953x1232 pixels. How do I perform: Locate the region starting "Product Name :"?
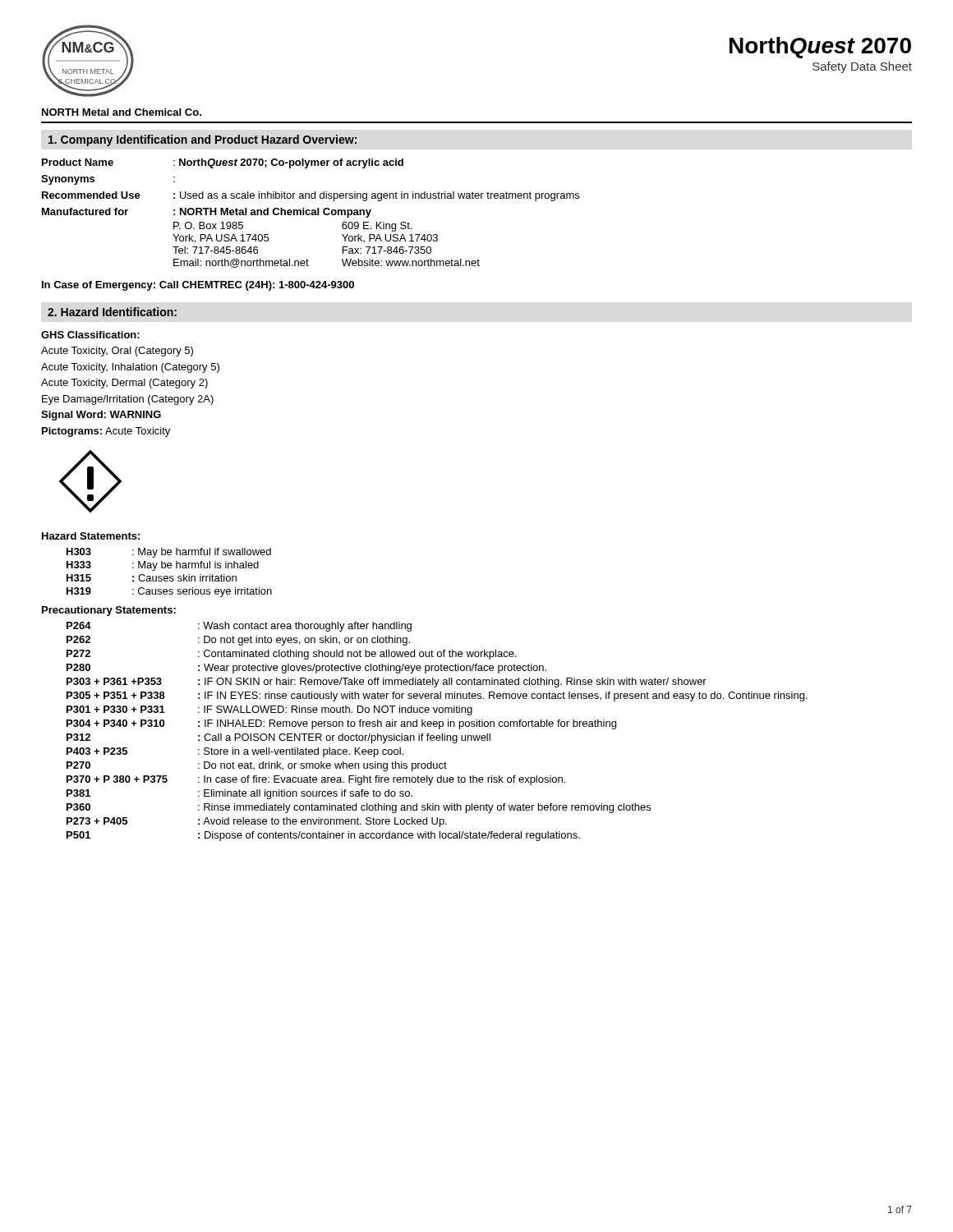223,163
